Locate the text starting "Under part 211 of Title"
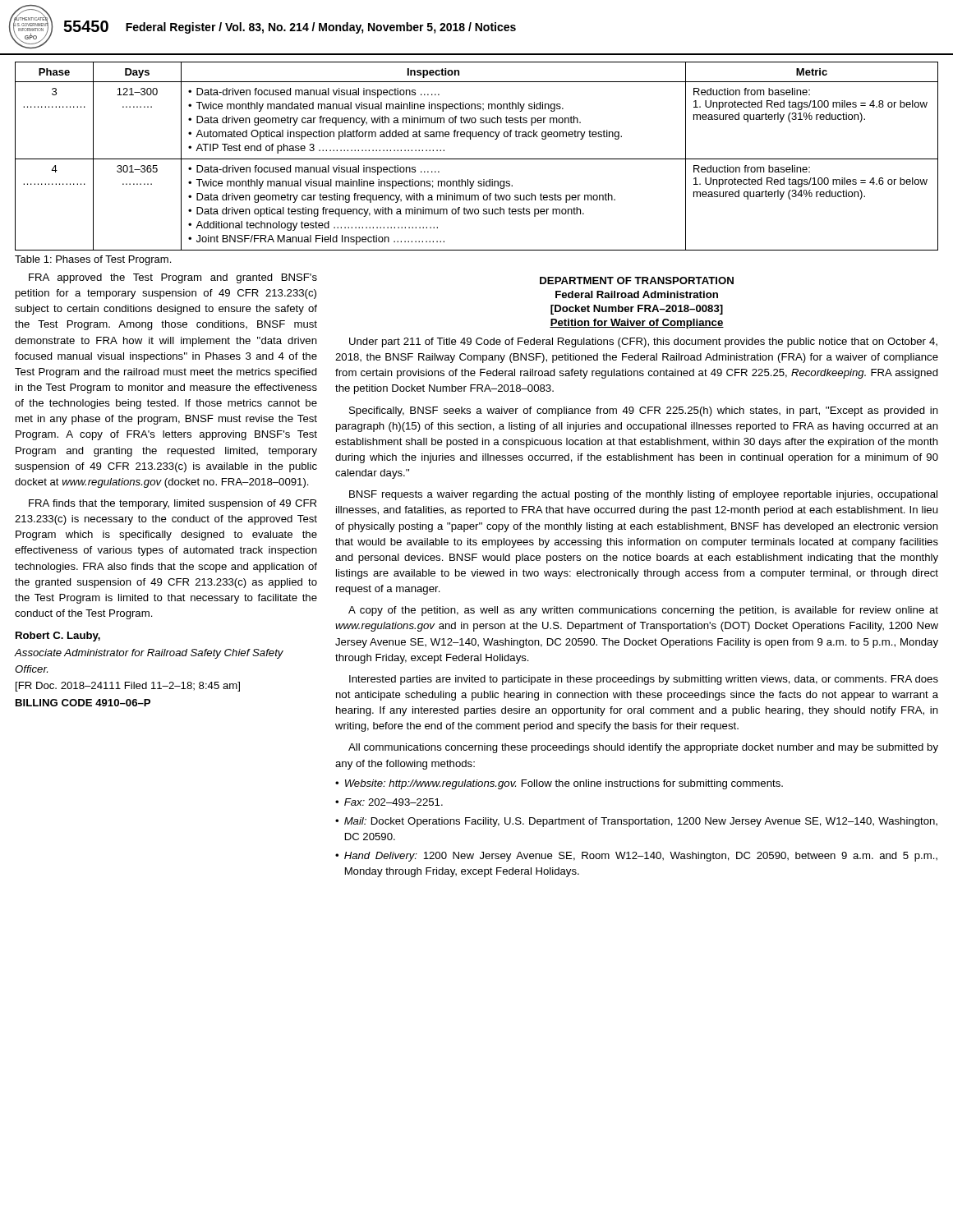The width and height of the screenshot is (953, 1232). point(637,552)
